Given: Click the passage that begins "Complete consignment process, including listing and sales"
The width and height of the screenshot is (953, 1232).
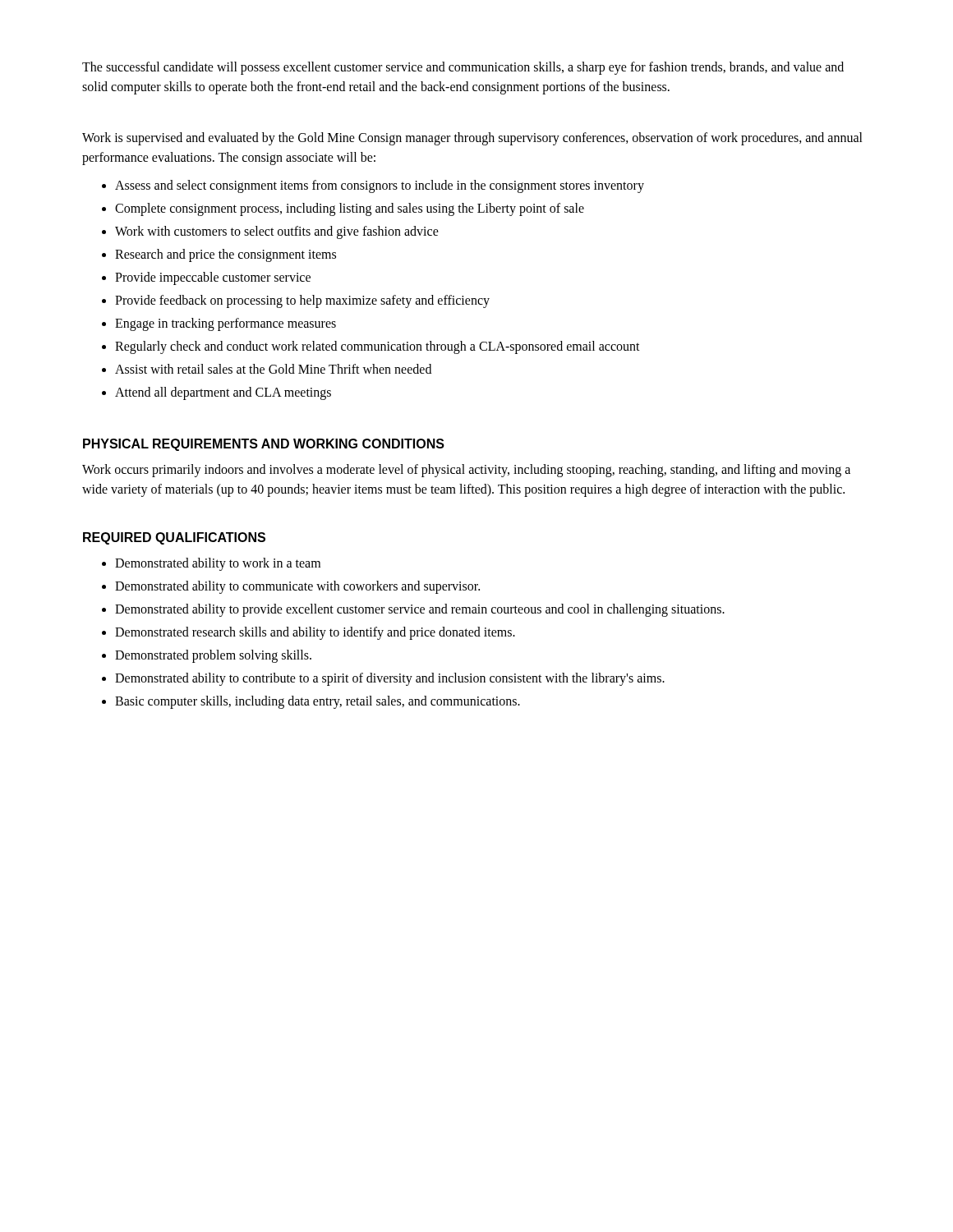Looking at the screenshot, I should pyautogui.click(x=350, y=208).
